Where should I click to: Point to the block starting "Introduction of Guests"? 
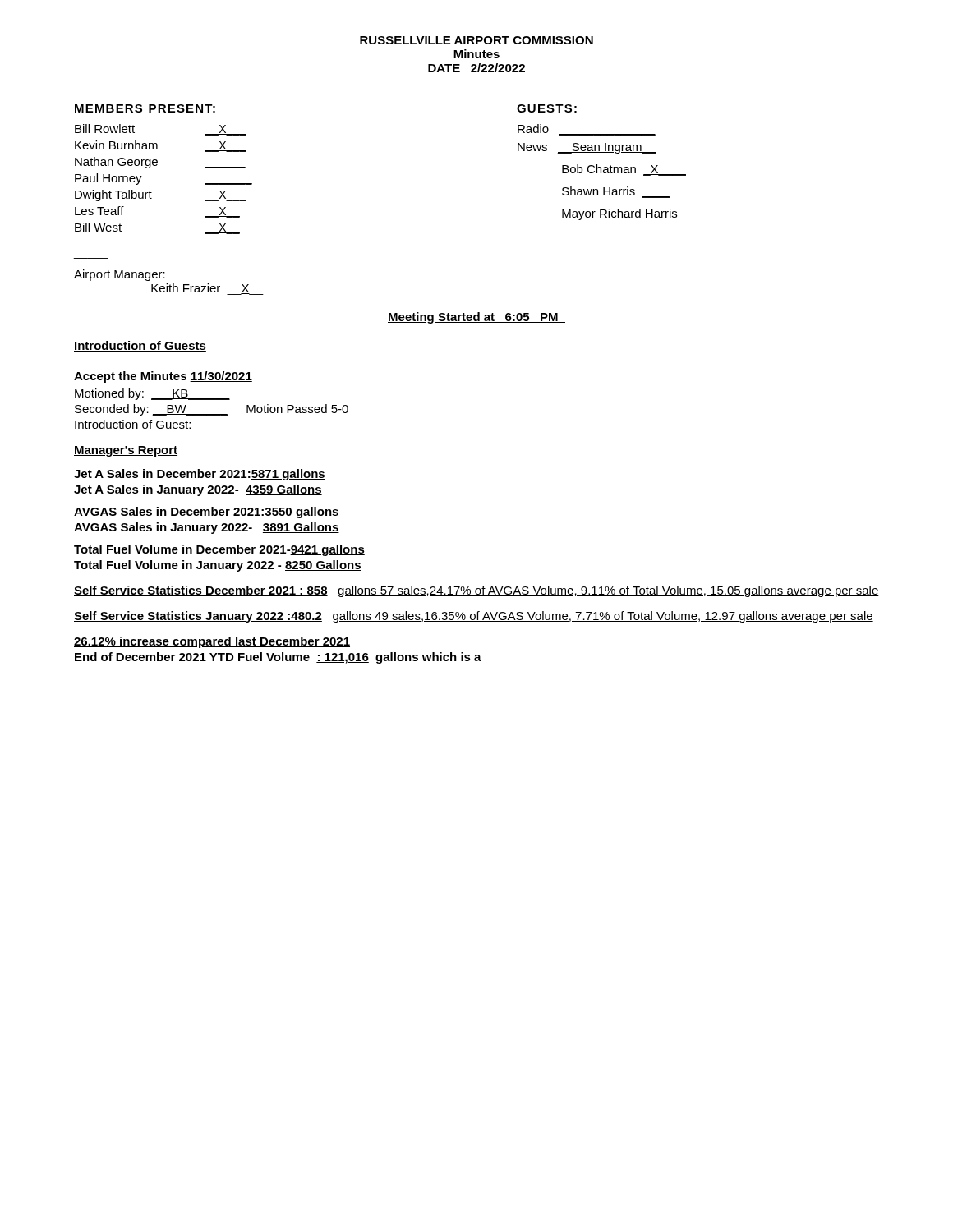pyautogui.click(x=140, y=345)
